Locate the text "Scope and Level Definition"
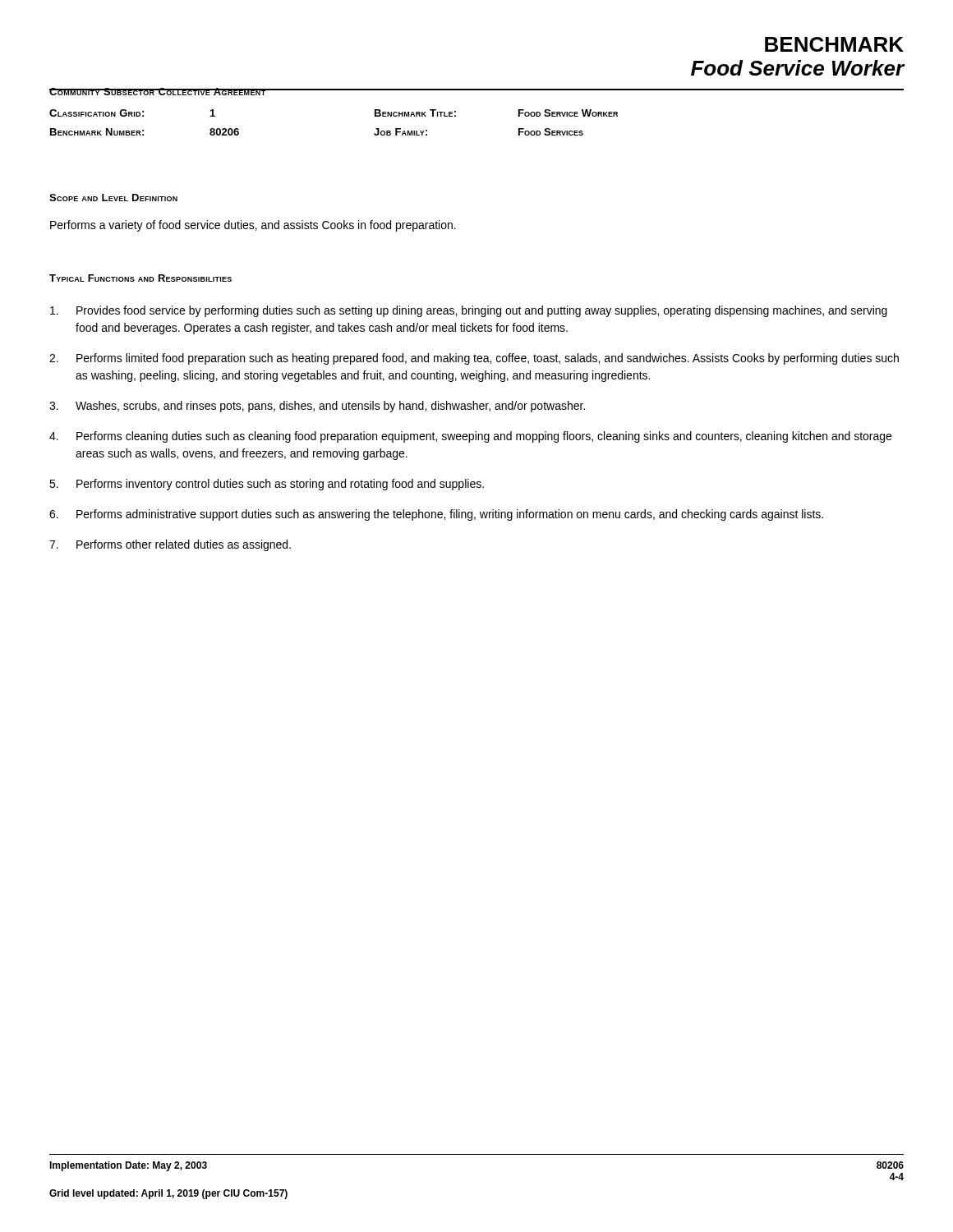This screenshot has width=953, height=1232. click(114, 197)
